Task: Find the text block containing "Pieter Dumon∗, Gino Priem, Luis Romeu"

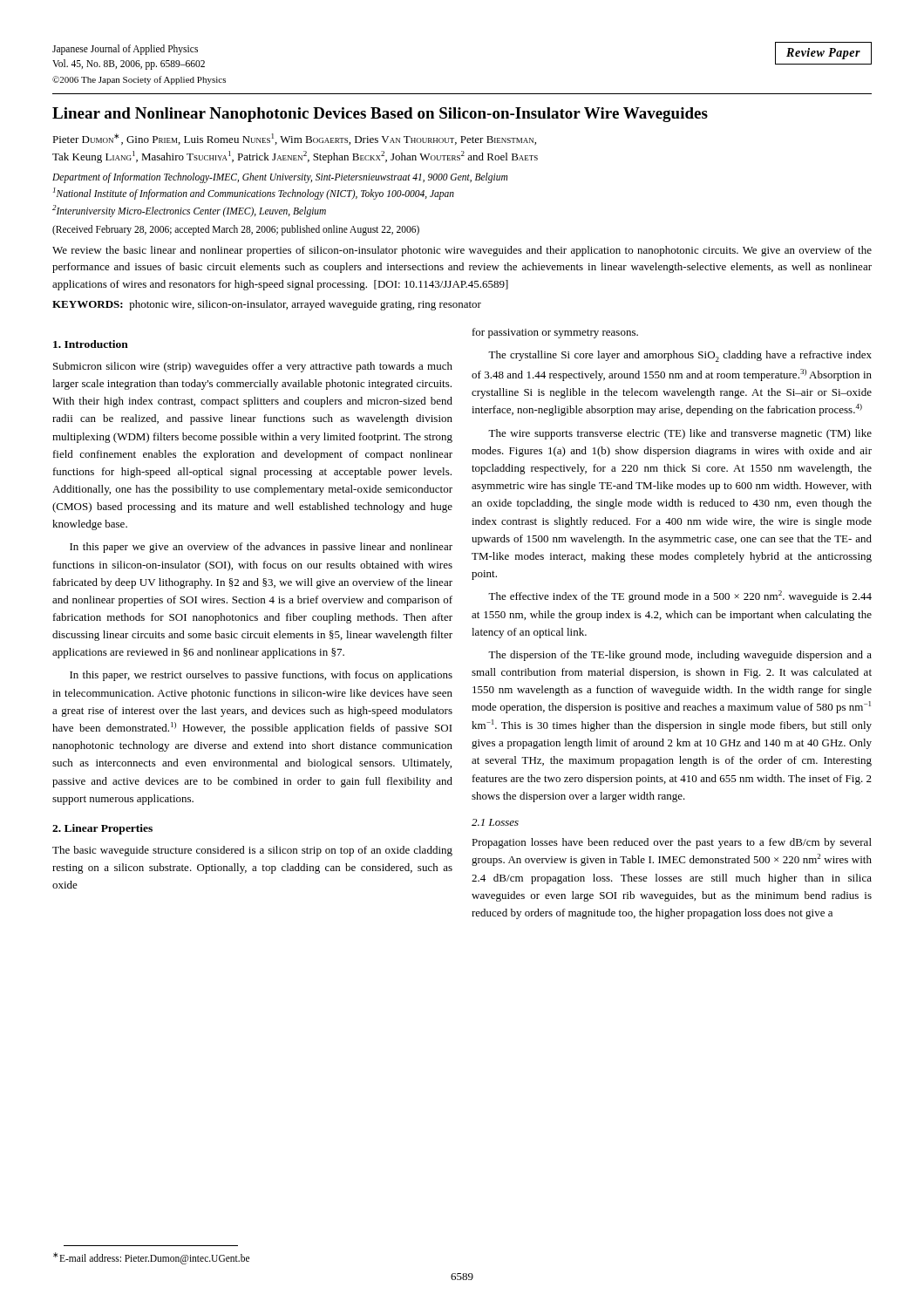Action: [x=295, y=147]
